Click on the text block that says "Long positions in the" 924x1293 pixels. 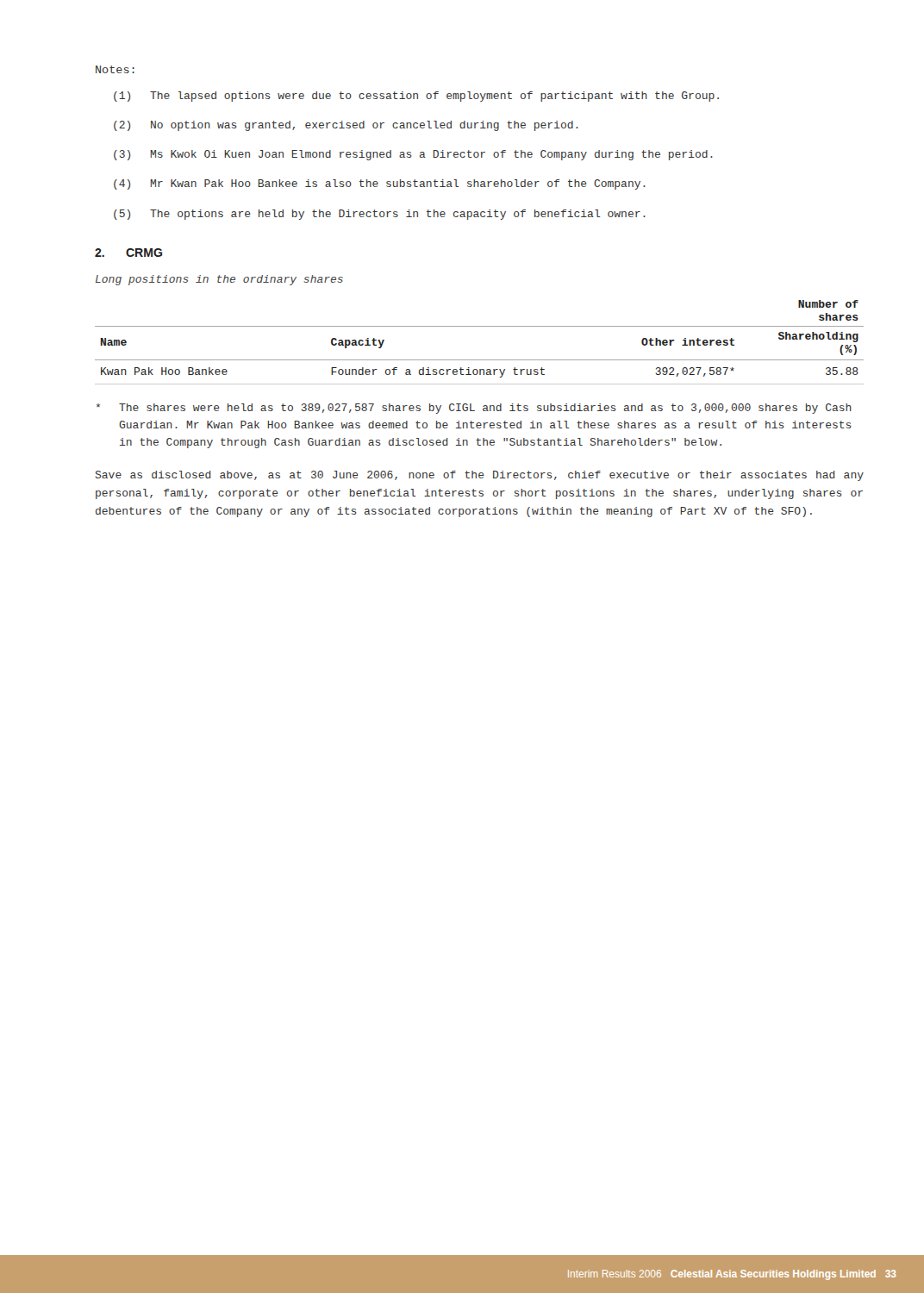(x=219, y=279)
